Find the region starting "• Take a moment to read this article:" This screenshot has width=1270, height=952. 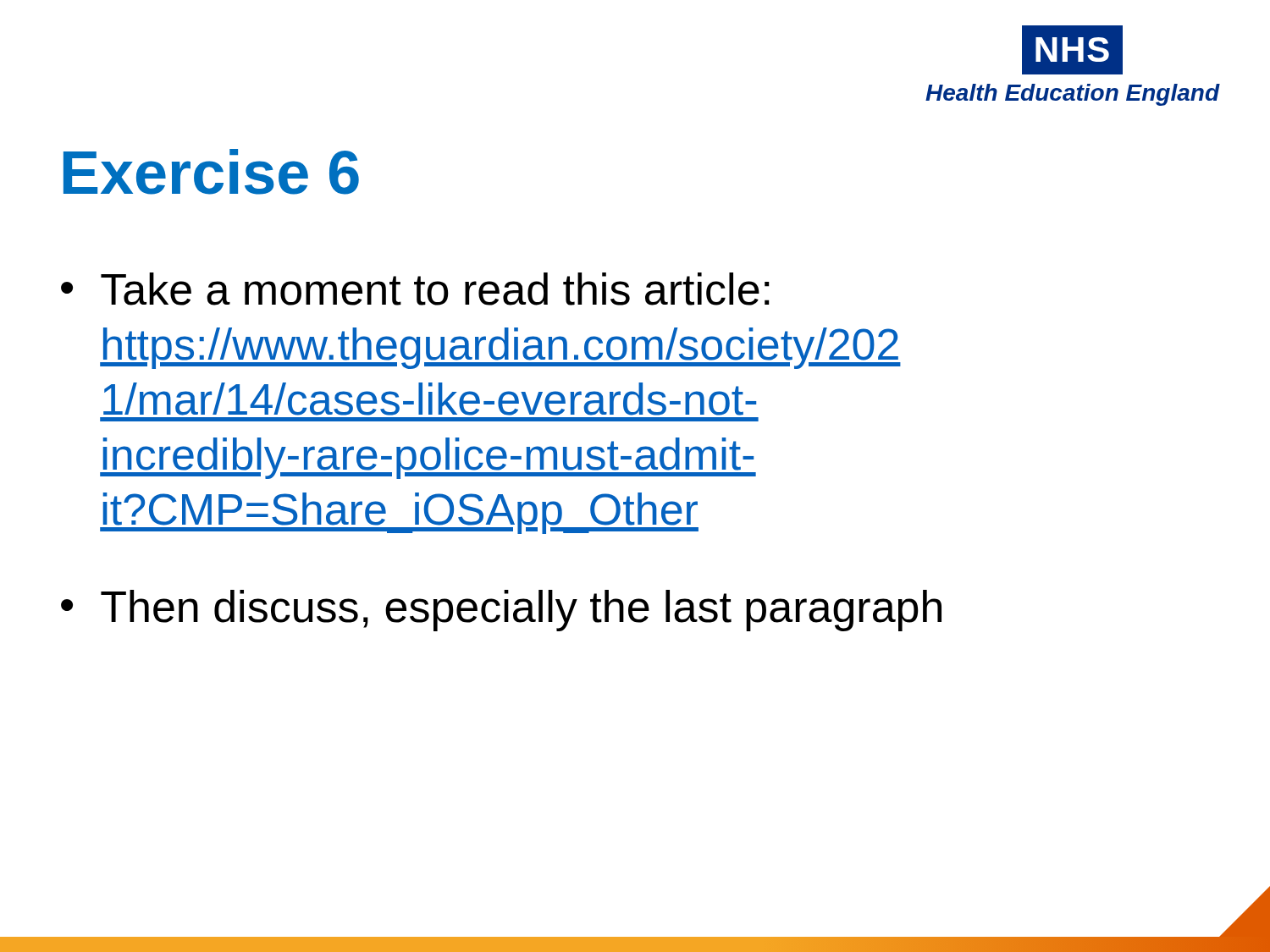(x=480, y=400)
